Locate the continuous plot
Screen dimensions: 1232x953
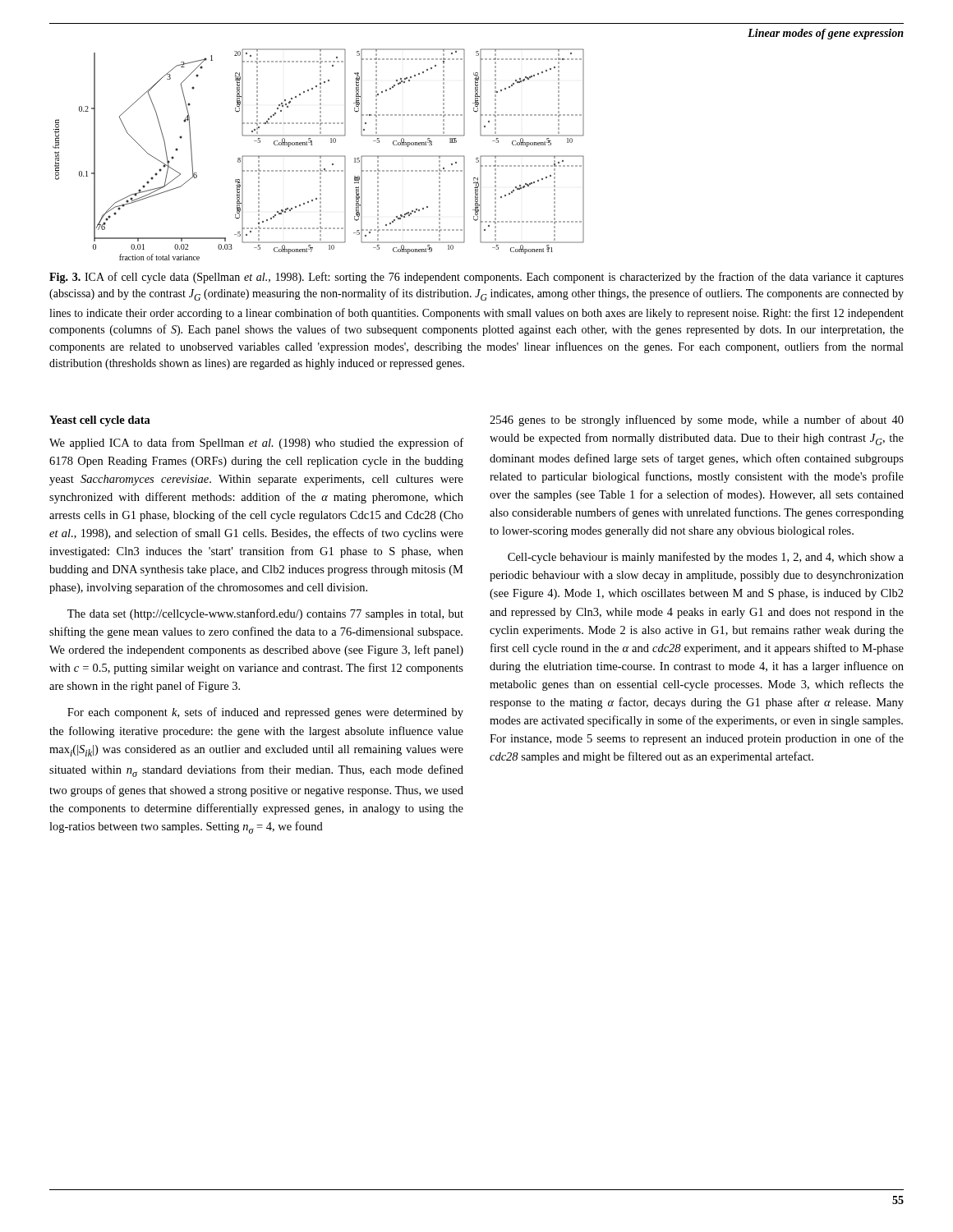pos(476,154)
